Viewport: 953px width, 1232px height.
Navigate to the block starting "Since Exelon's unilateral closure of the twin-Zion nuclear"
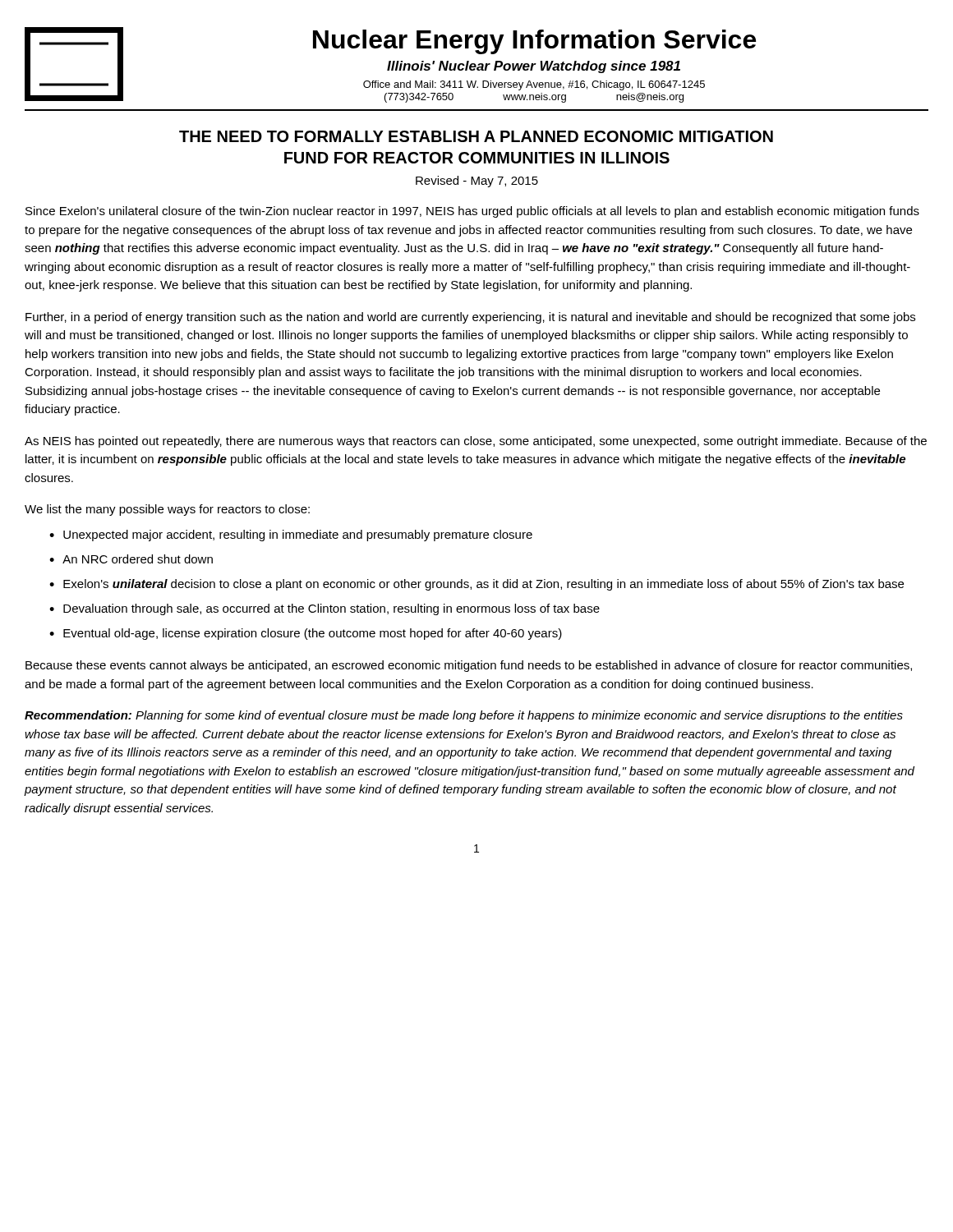point(472,248)
